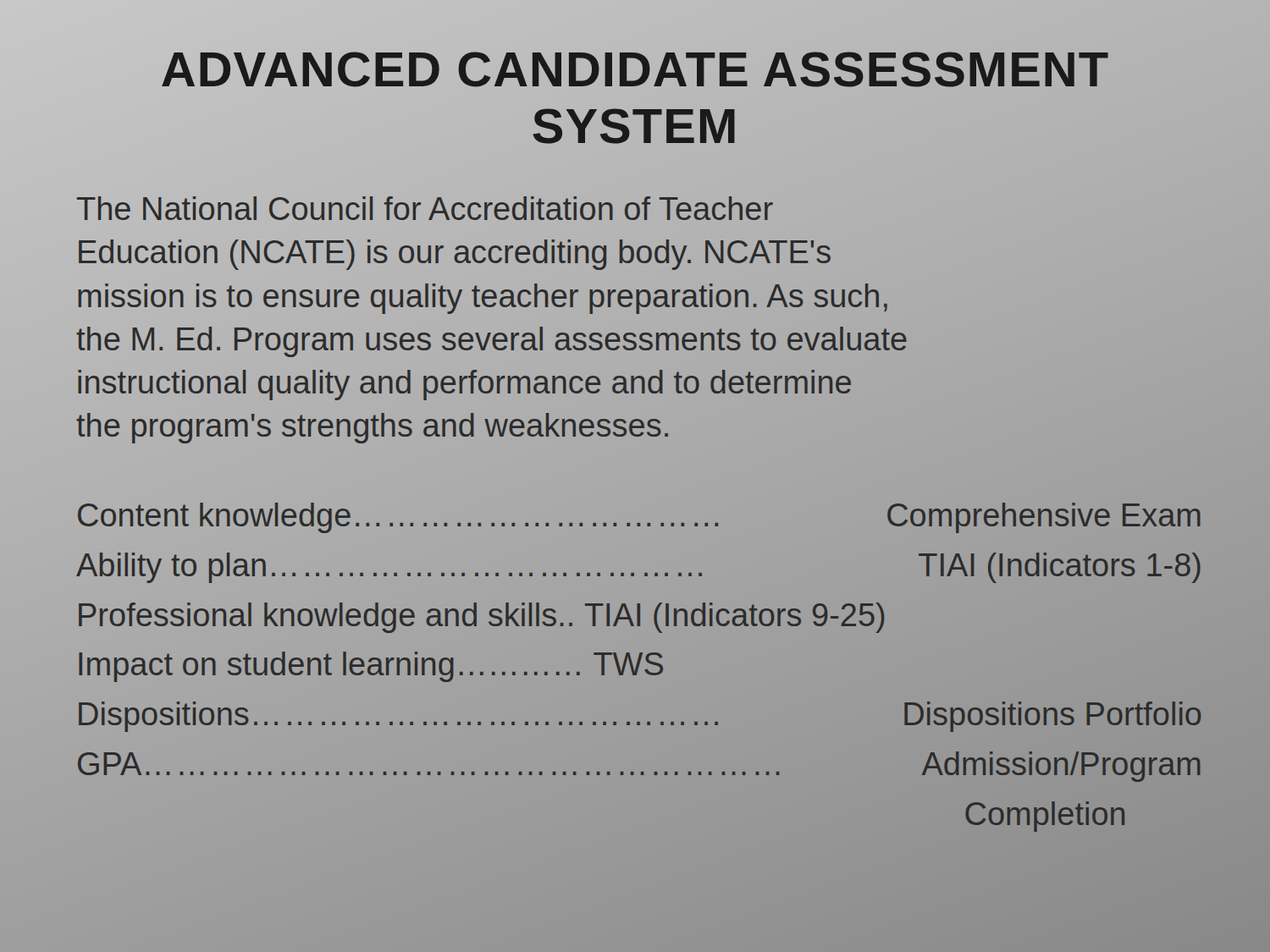Image resolution: width=1270 pixels, height=952 pixels.
Task: Navigate to the text starting "Dispositions……………………………………Dispositions Portfolio"
Action: pos(639,715)
